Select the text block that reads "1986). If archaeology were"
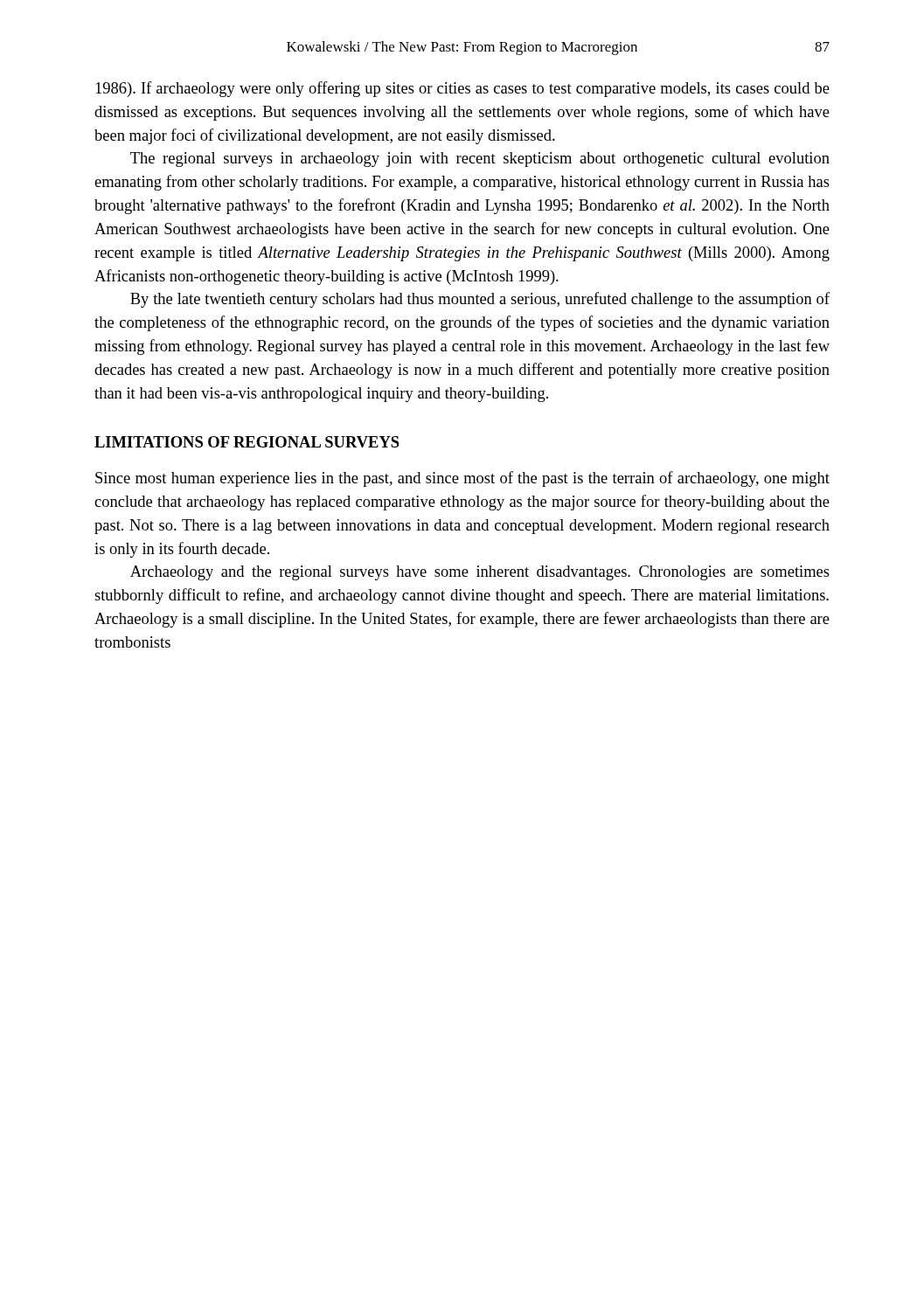The image size is (924, 1311). (462, 112)
